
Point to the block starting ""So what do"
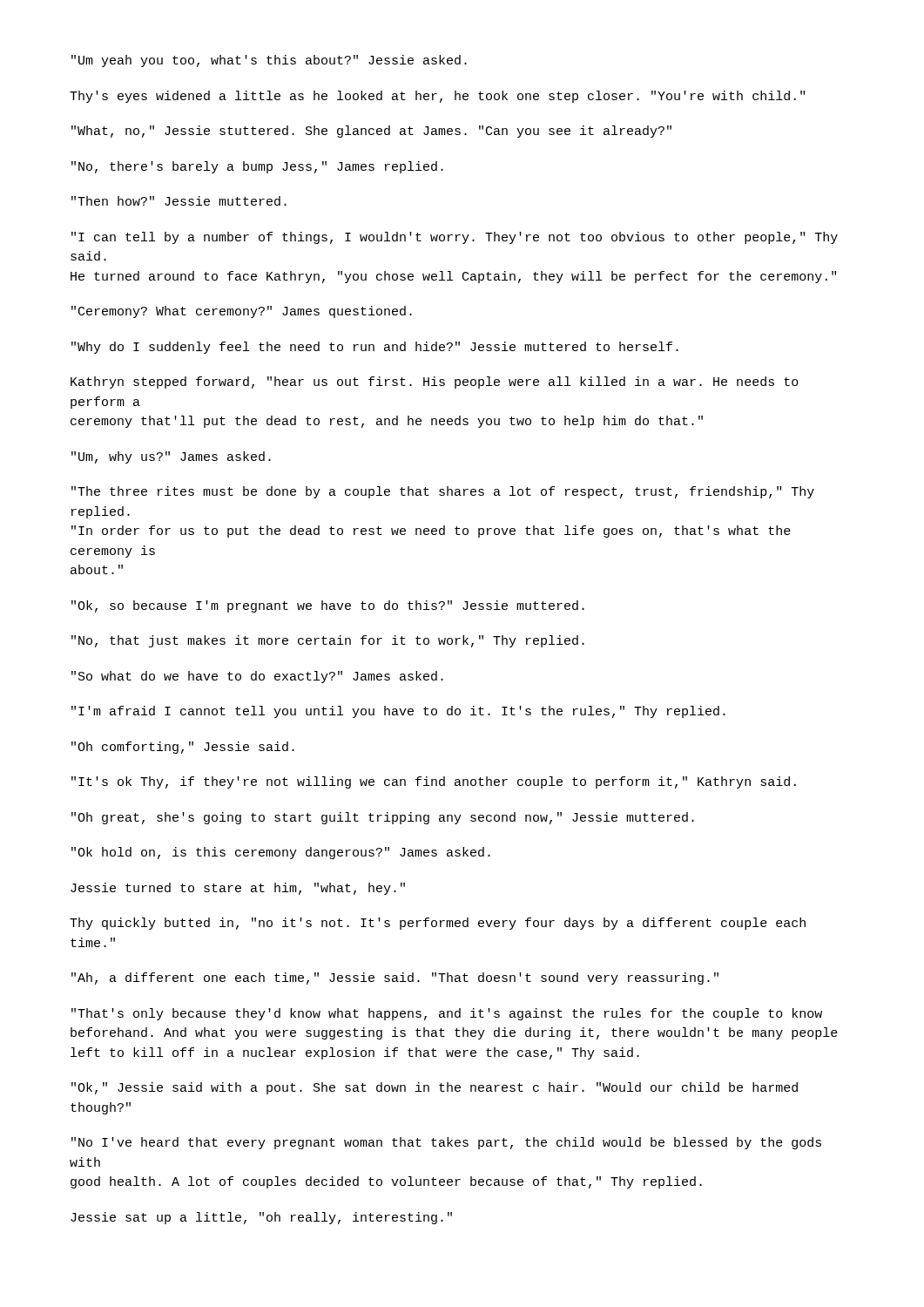click(258, 677)
